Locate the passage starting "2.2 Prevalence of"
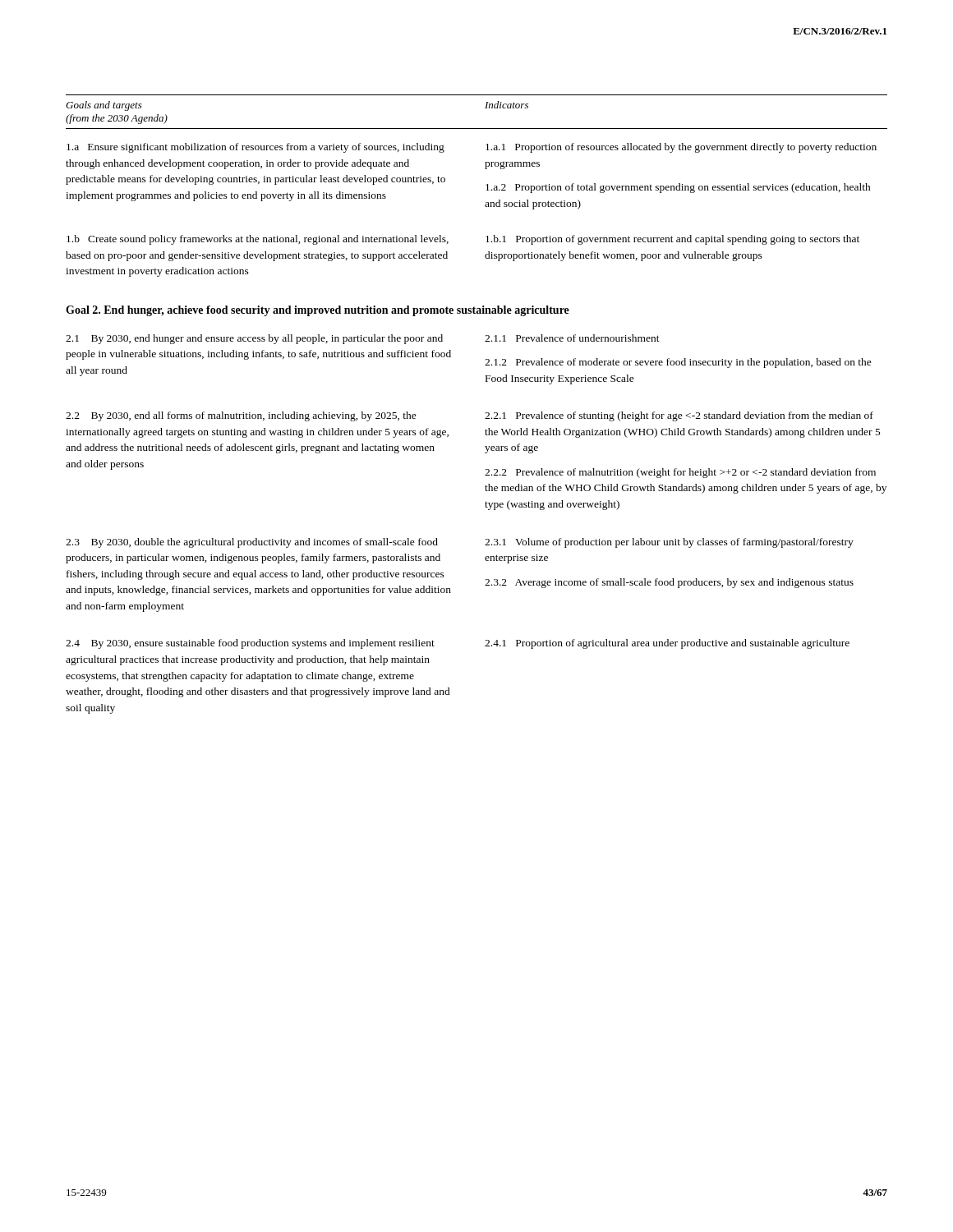 [x=686, y=488]
